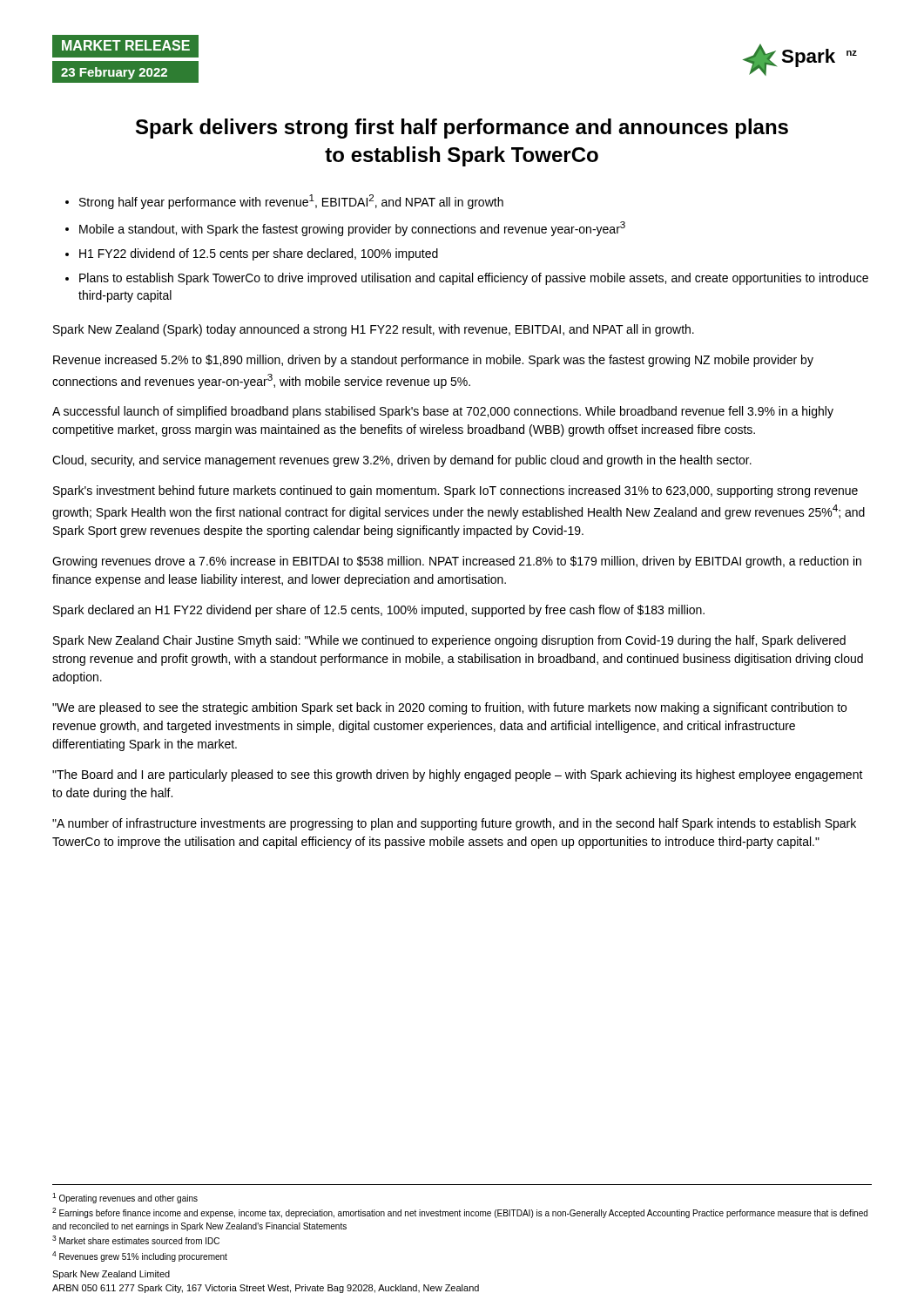This screenshot has width=924, height=1307.
Task: Find the text block starting "Spark New Zealand Chair Justine Smyth said:"
Action: (x=458, y=659)
